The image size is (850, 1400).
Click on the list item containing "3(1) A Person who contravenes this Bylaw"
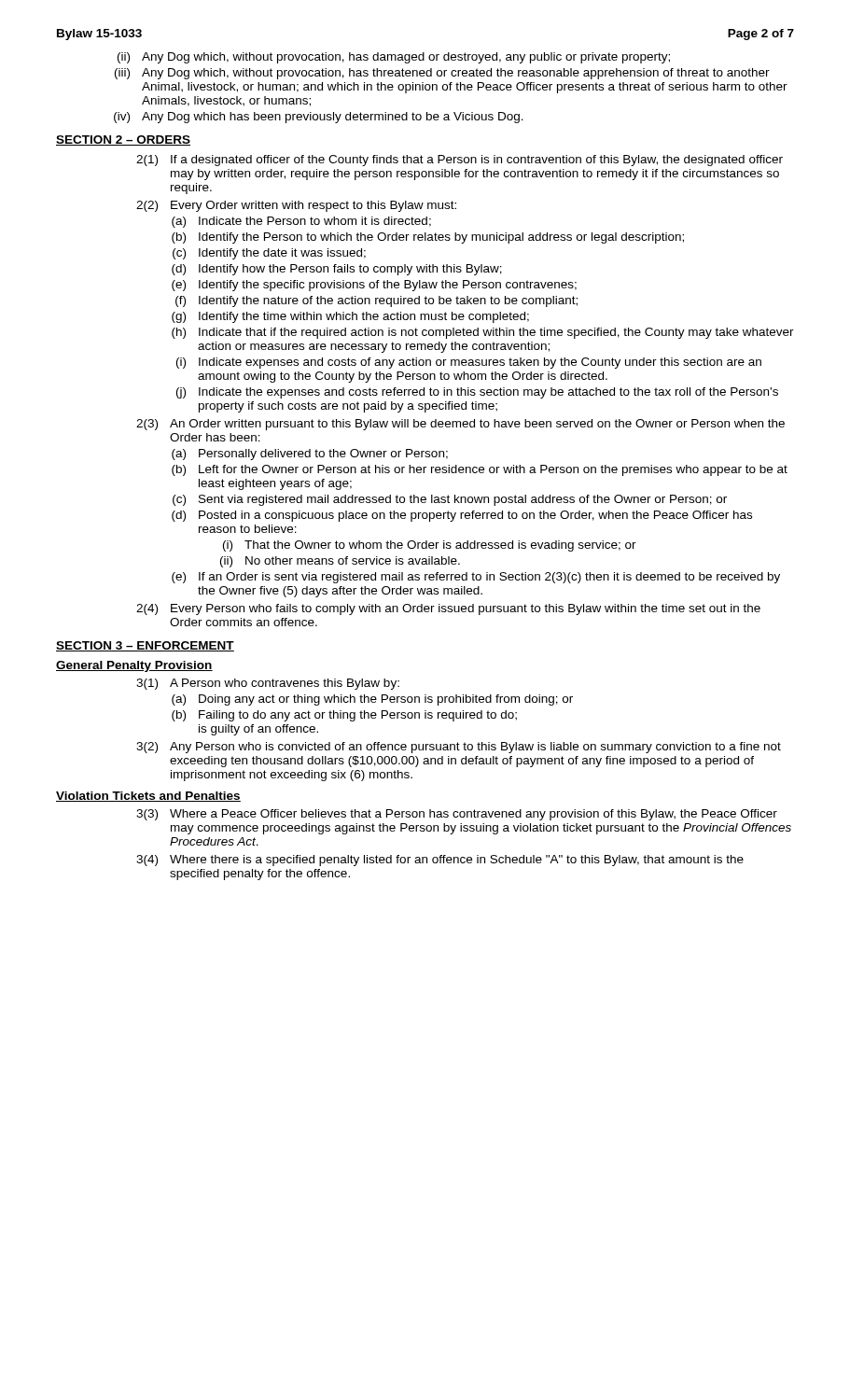tap(425, 683)
